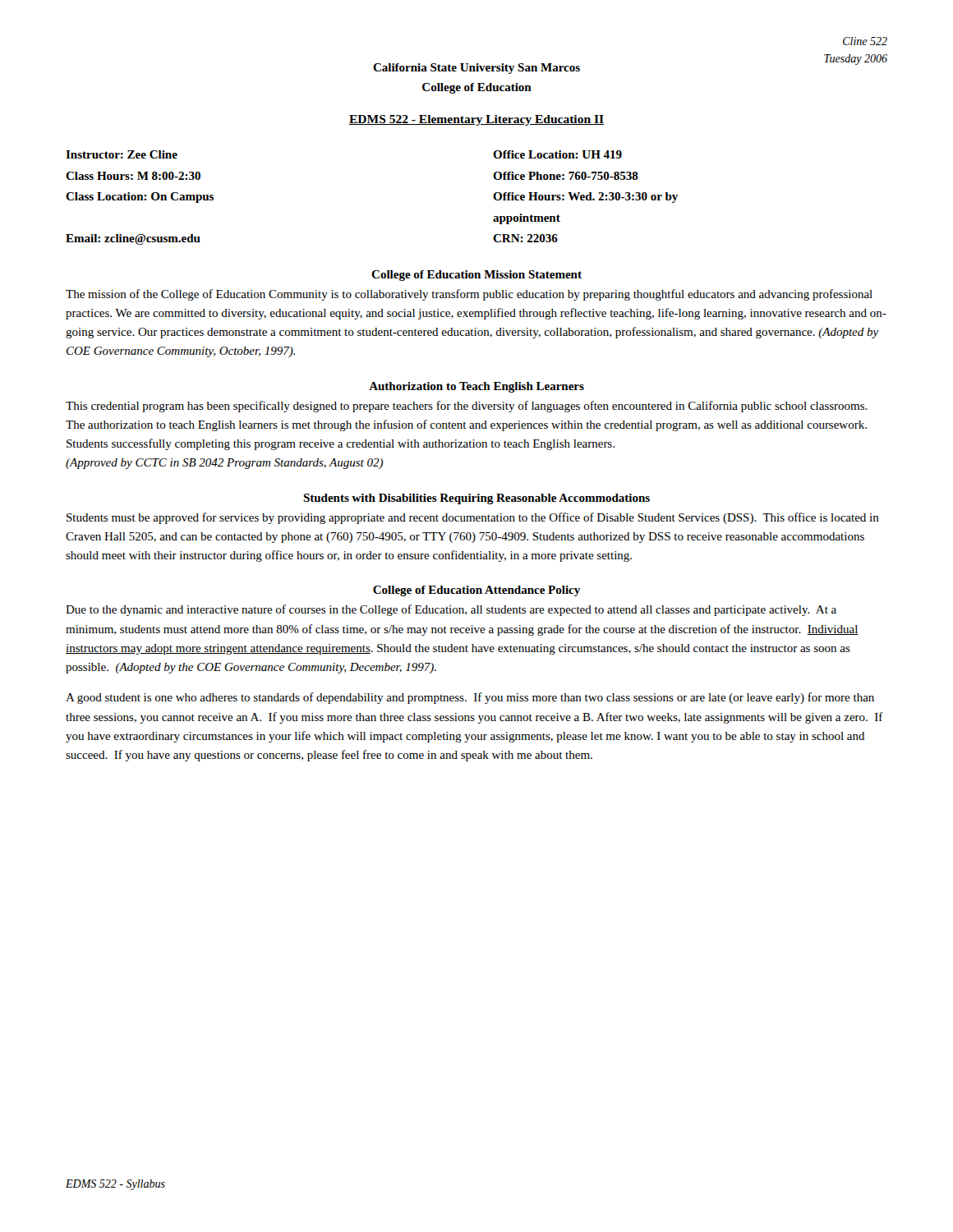Select the block starting "EDMS 522 - Elementary Literacy Education II"
The width and height of the screenshot is (953, 1232).
tap(476, 119)
